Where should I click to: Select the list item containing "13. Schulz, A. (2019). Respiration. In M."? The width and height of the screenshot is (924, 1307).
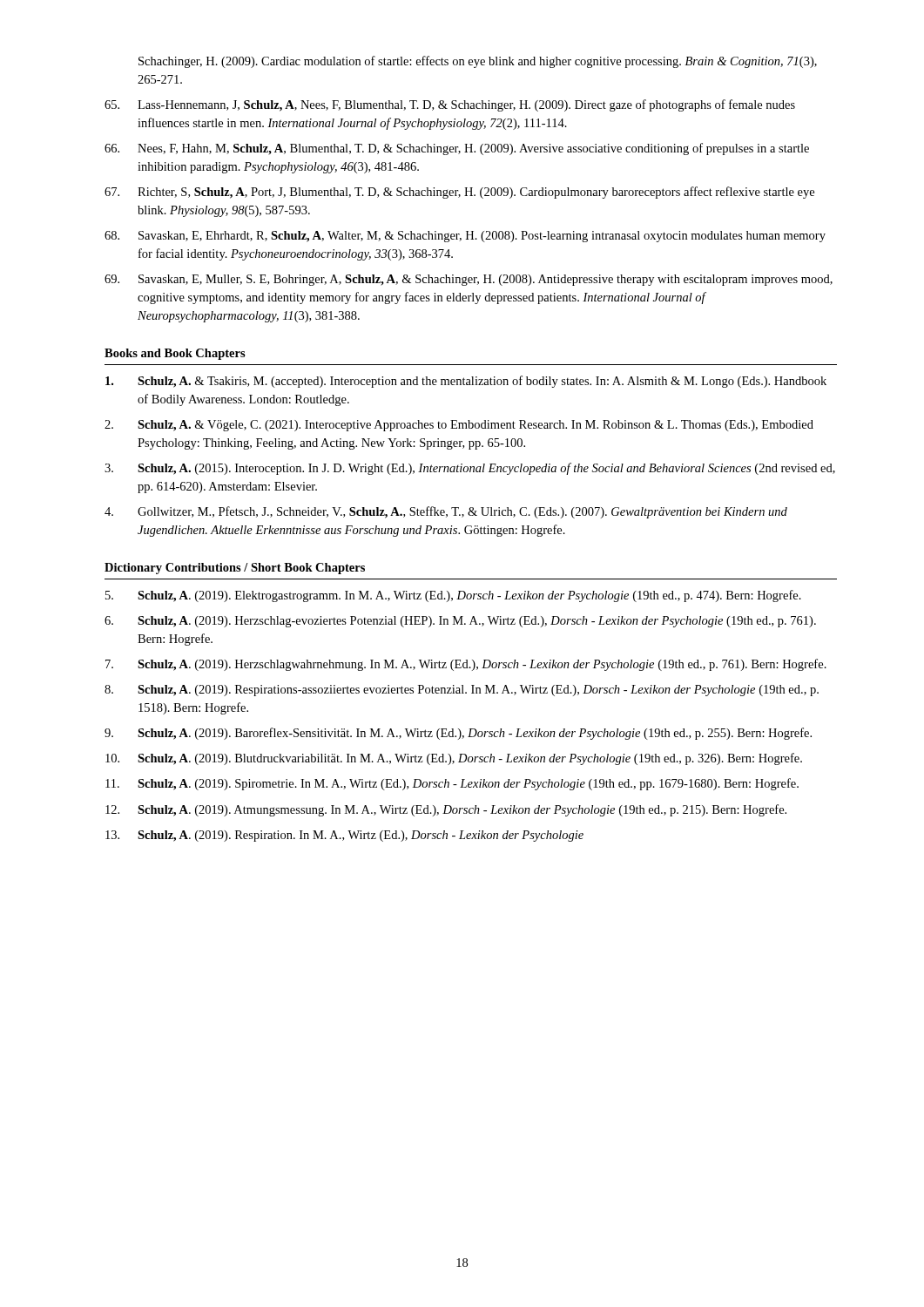point(471,835)
